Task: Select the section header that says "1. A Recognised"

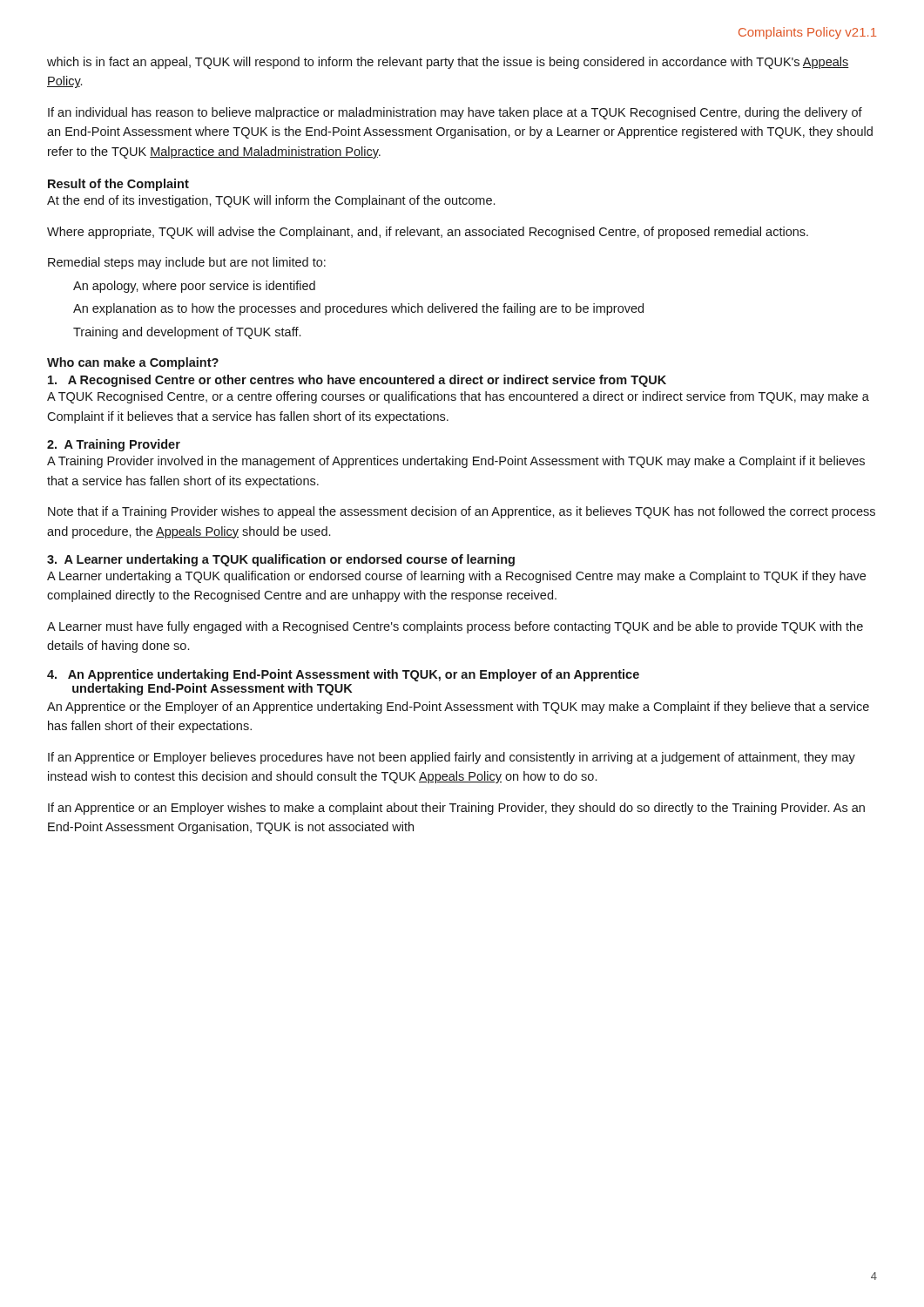Action: pyautogui.click(x=357, y=380)
